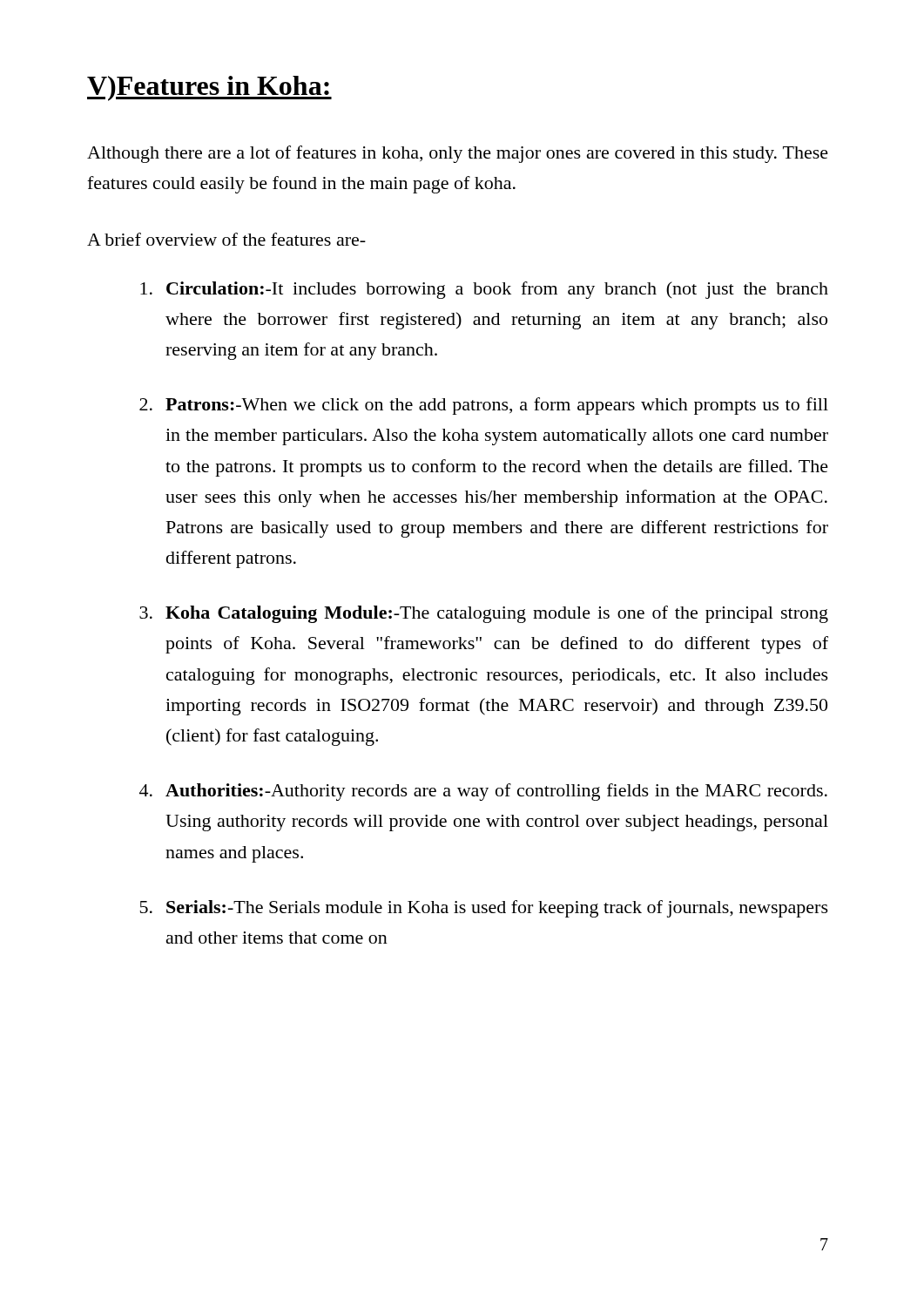Locate the list item that says "Circulation:-It includes borrowing a book from any branch"

475,318
